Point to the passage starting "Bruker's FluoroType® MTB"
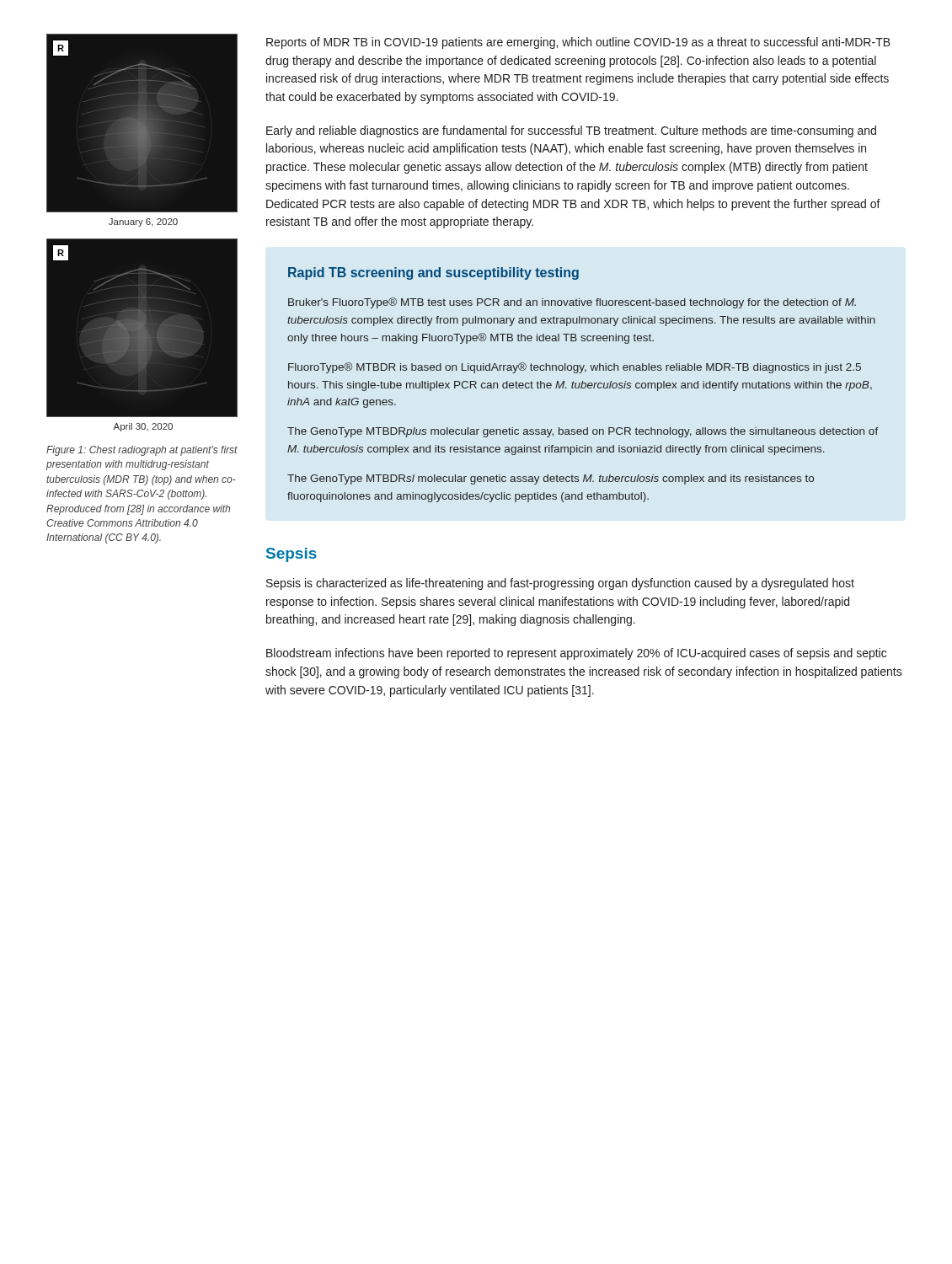952x1264 pixels. tap(581, 320)
